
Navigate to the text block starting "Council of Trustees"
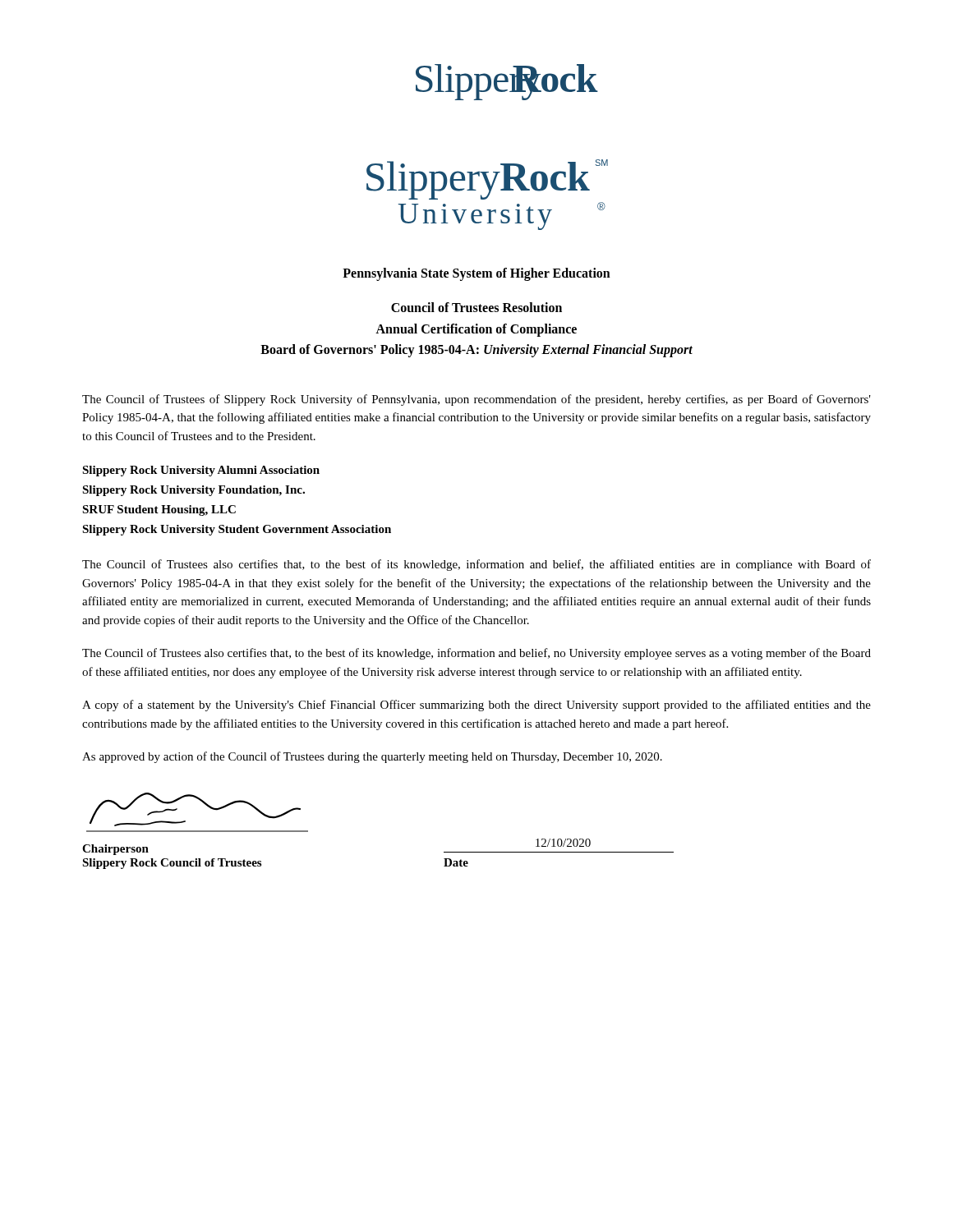[x=476, y=329]
